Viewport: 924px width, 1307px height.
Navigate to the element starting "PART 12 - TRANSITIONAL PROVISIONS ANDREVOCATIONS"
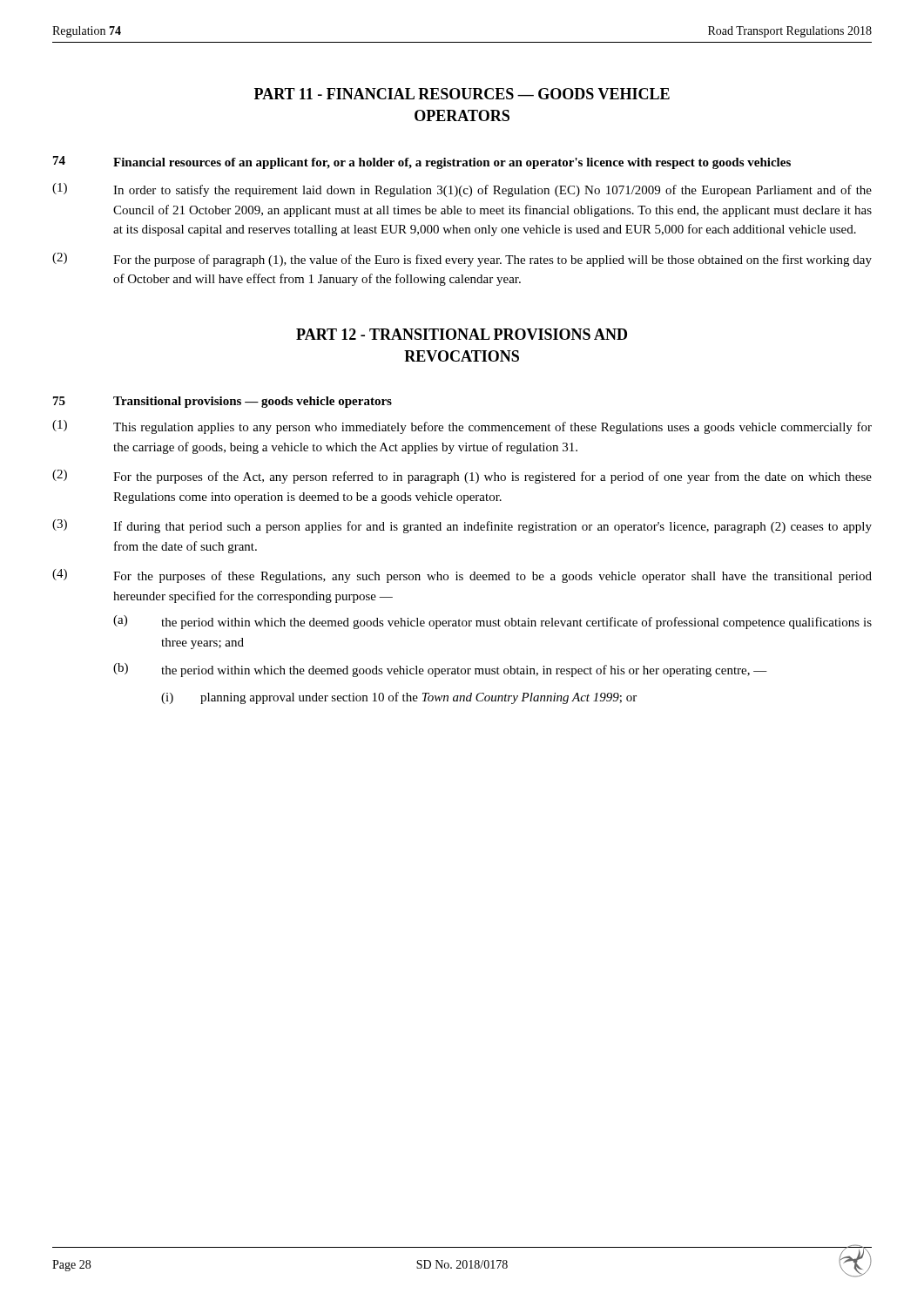point(462,345)
